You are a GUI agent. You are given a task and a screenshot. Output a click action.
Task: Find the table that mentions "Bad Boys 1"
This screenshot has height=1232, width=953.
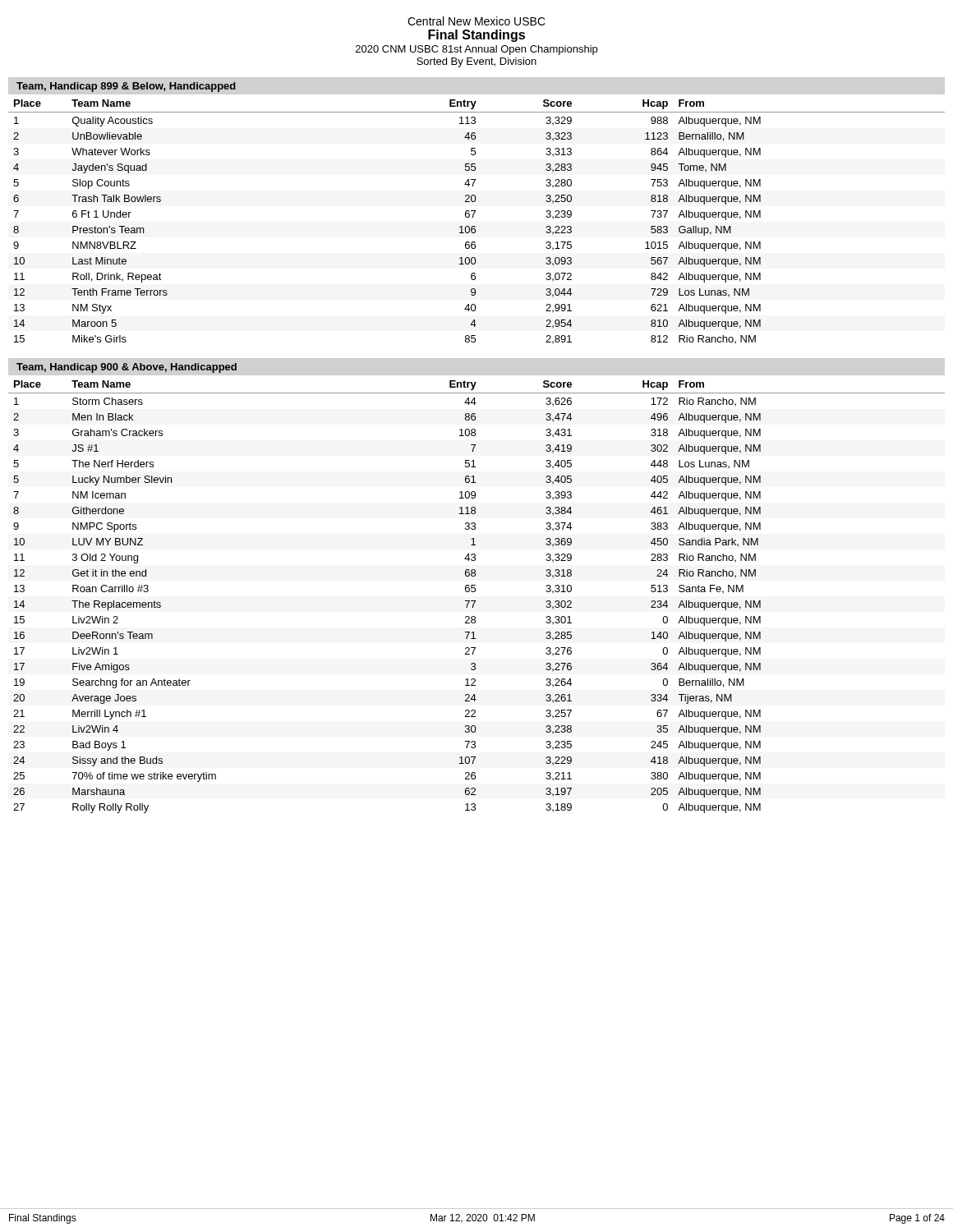click(x=476, y=595)
